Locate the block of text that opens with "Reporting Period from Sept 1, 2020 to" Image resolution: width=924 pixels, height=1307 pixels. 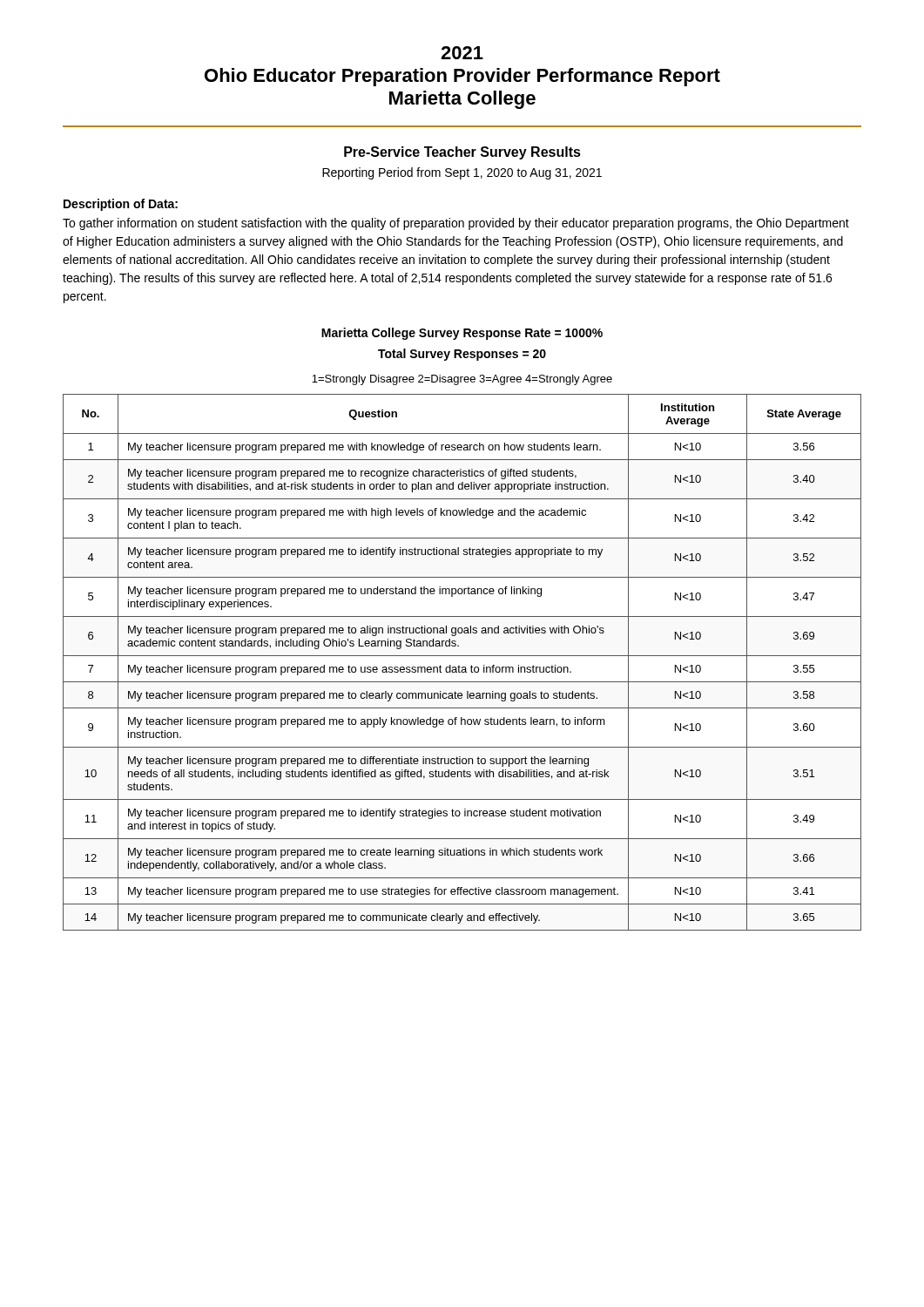(462, 173)
